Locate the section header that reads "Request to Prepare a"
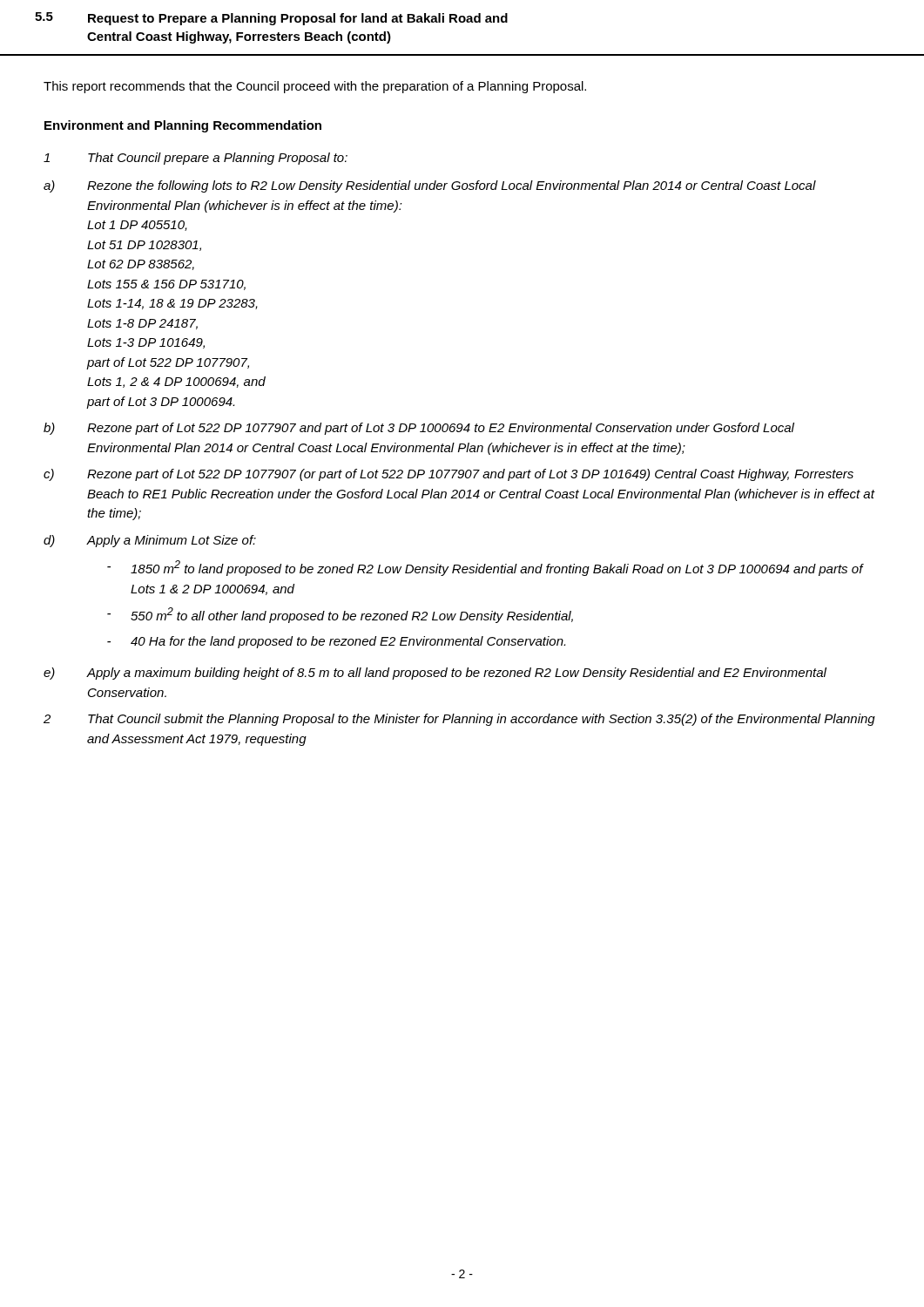Viewport: 924px width, 1307px height. 298,27
